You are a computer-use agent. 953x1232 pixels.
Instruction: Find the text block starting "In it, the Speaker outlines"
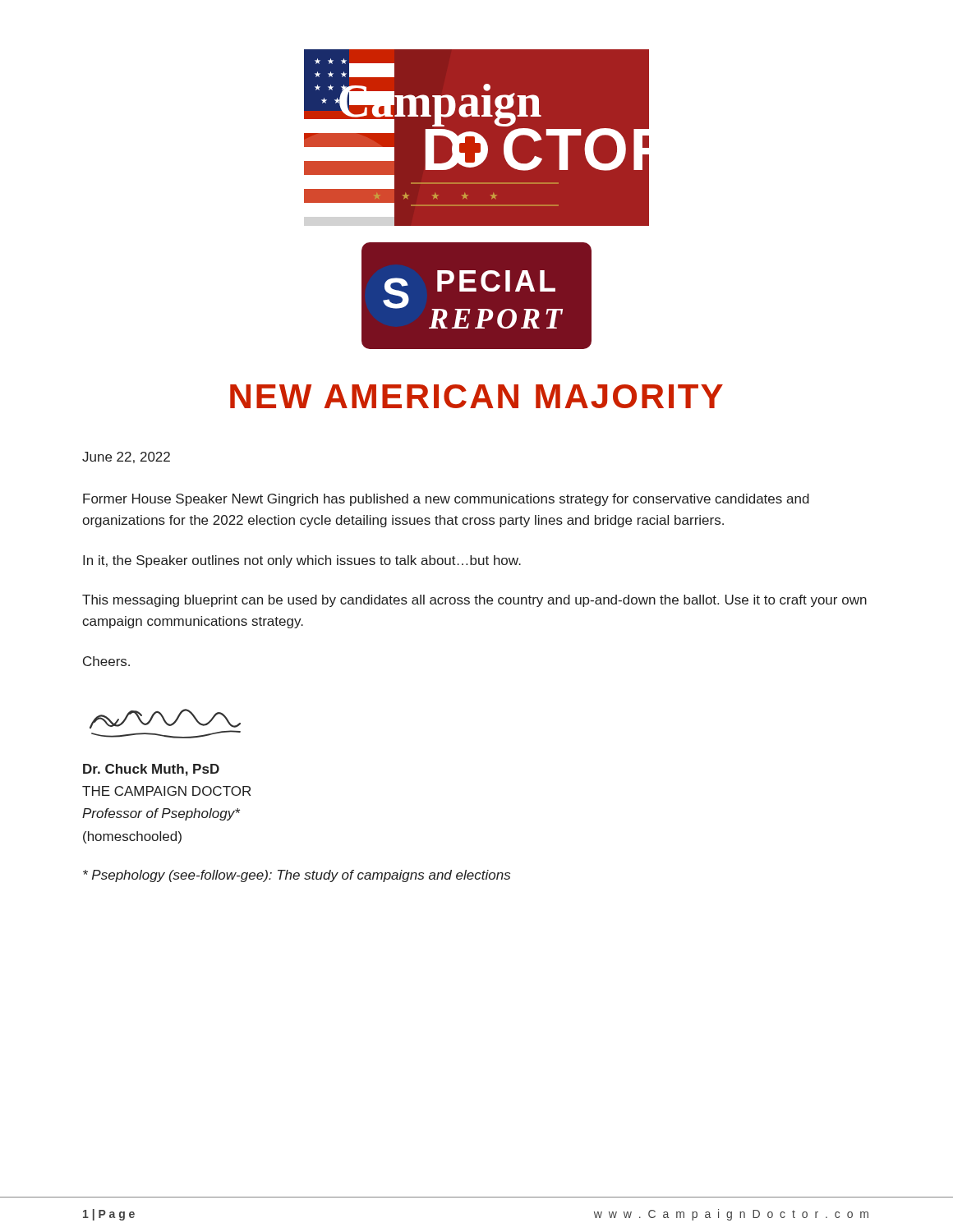click(302, 560)
